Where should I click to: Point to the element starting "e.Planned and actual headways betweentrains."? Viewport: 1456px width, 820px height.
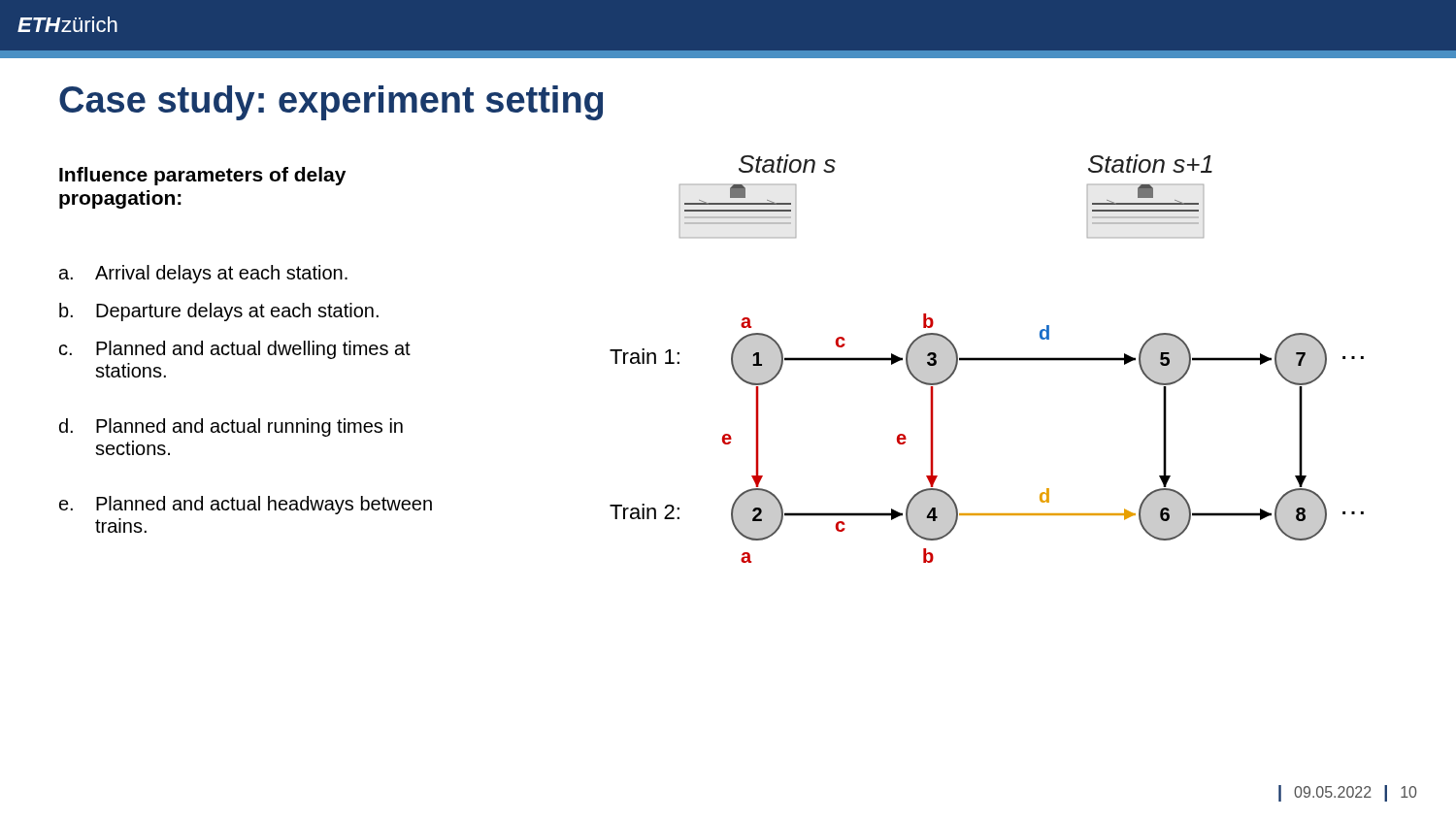coord(246,515)
